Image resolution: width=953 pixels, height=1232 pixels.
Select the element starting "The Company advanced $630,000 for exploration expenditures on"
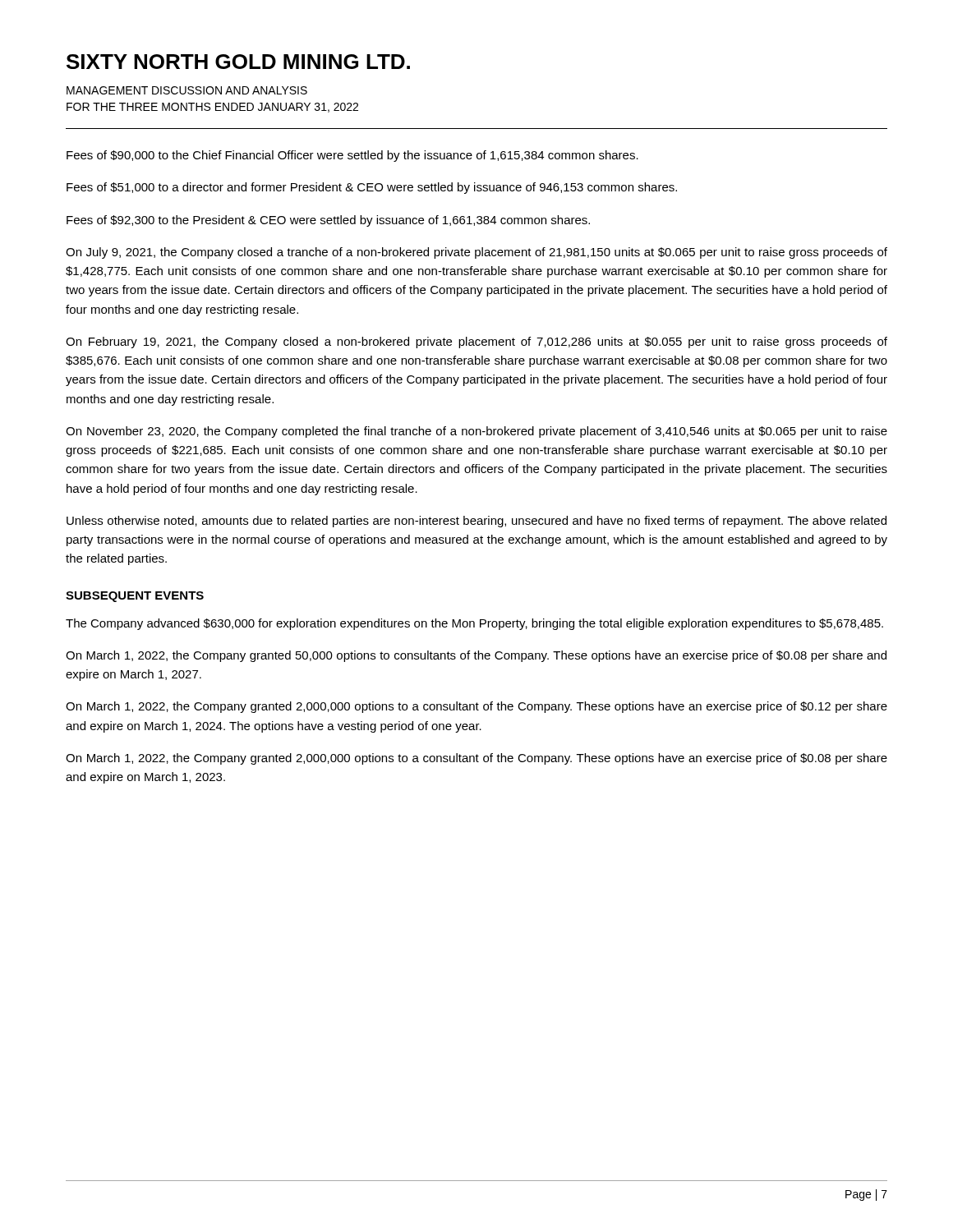coord(475,623)
